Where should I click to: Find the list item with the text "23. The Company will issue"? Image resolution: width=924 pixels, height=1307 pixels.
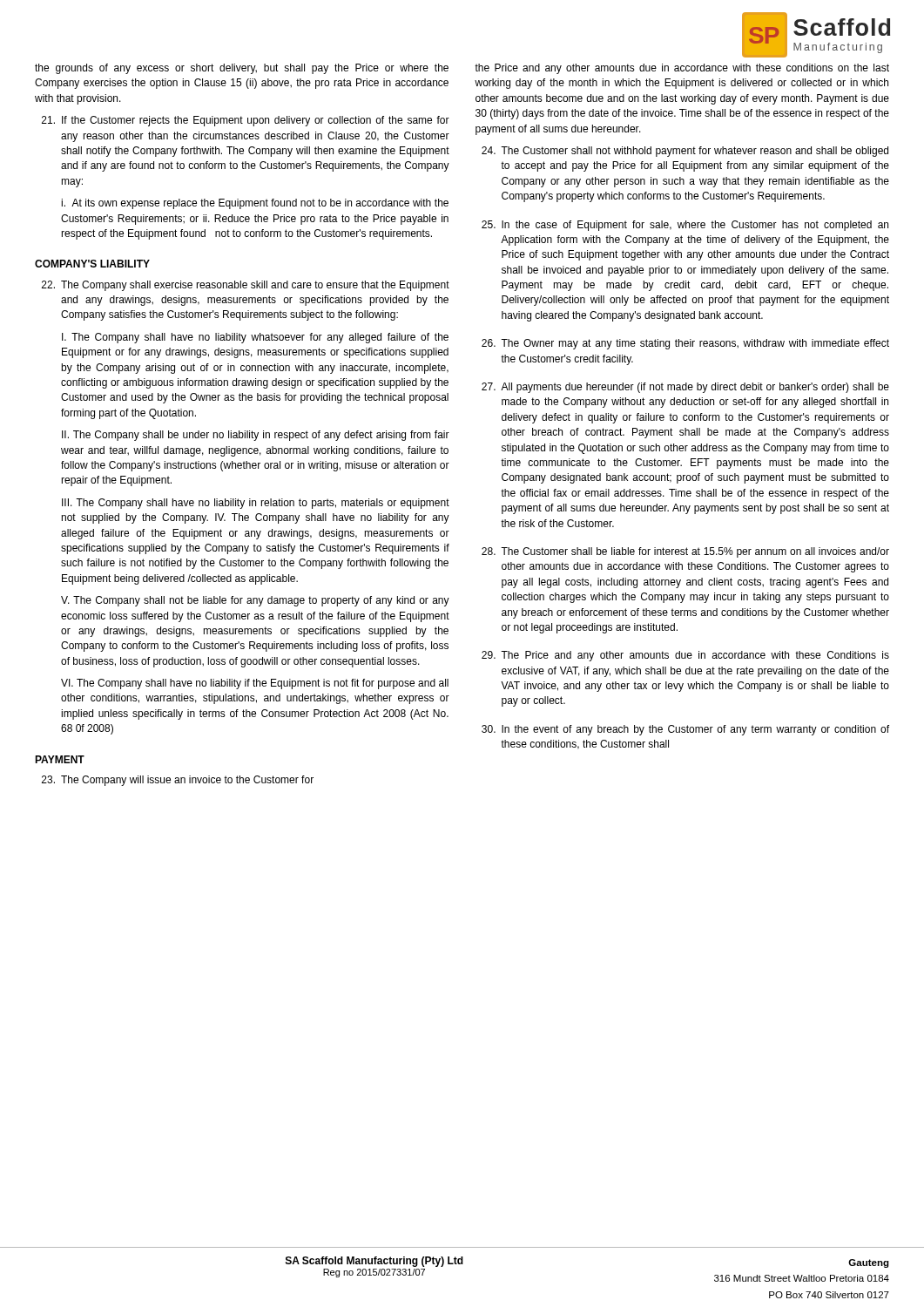pos(242,784)
